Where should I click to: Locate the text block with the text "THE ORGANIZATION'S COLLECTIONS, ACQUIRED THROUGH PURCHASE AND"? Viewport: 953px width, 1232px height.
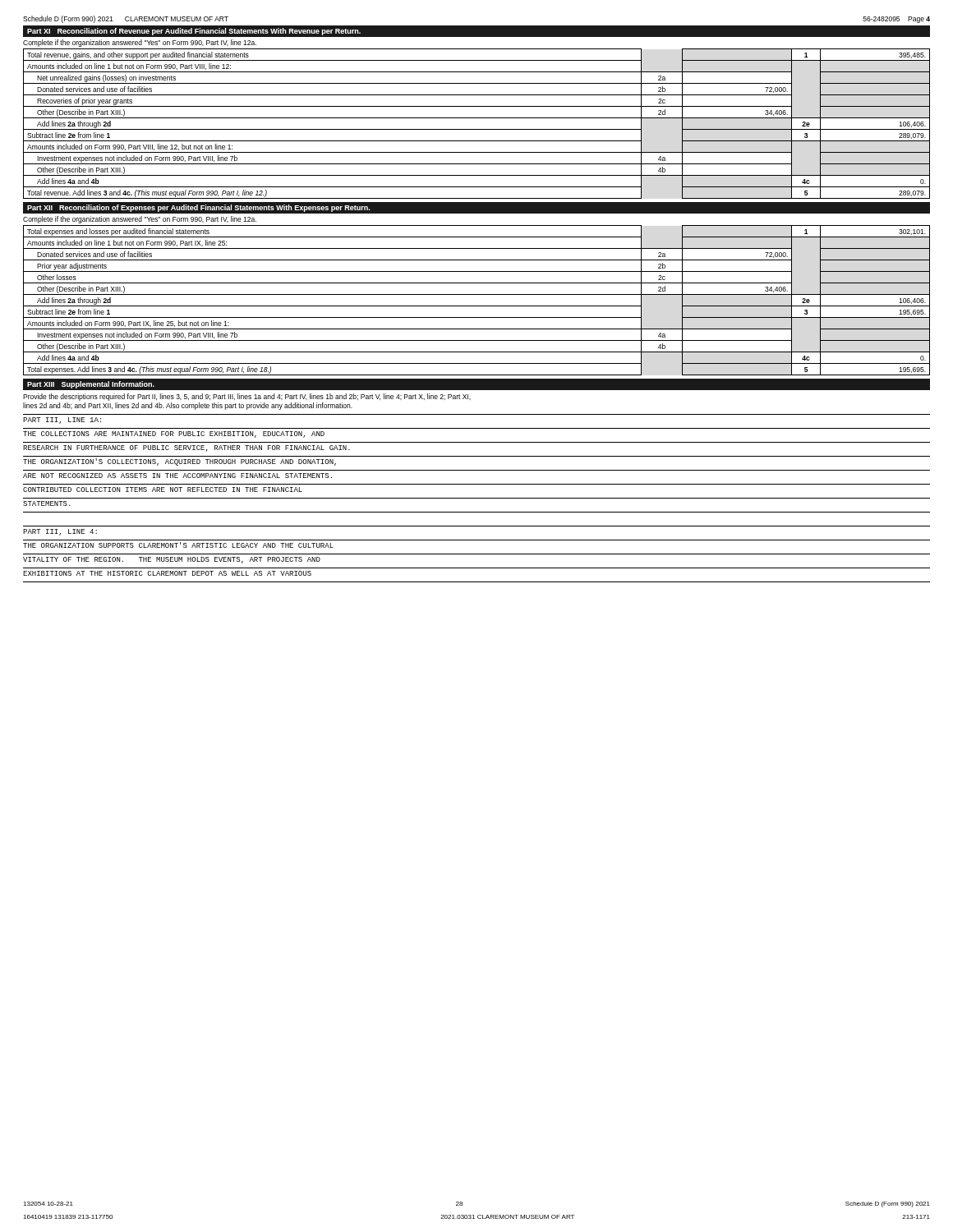180,462
